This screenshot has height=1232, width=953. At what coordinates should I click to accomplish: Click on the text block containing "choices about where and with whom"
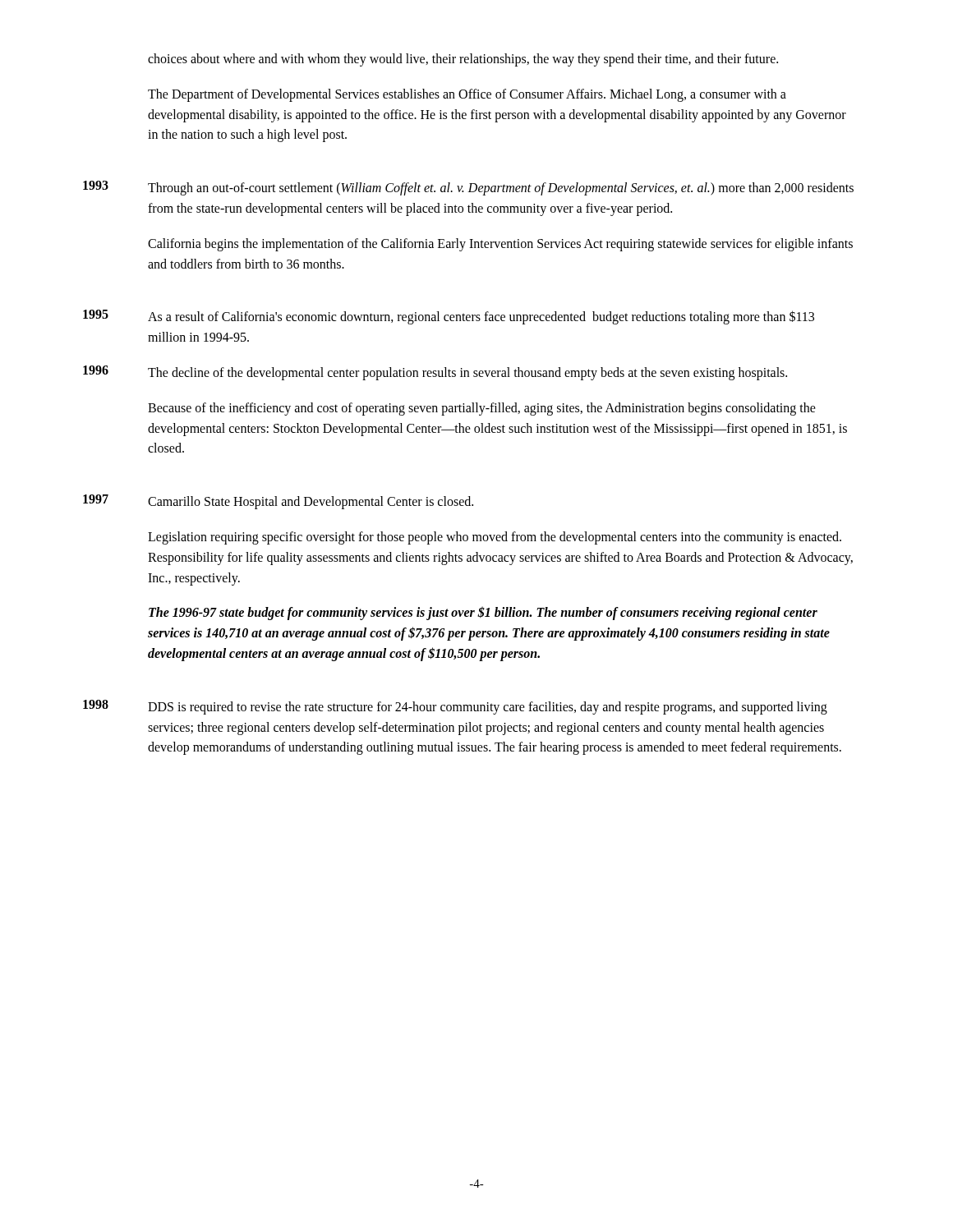(x=501, y=97)
